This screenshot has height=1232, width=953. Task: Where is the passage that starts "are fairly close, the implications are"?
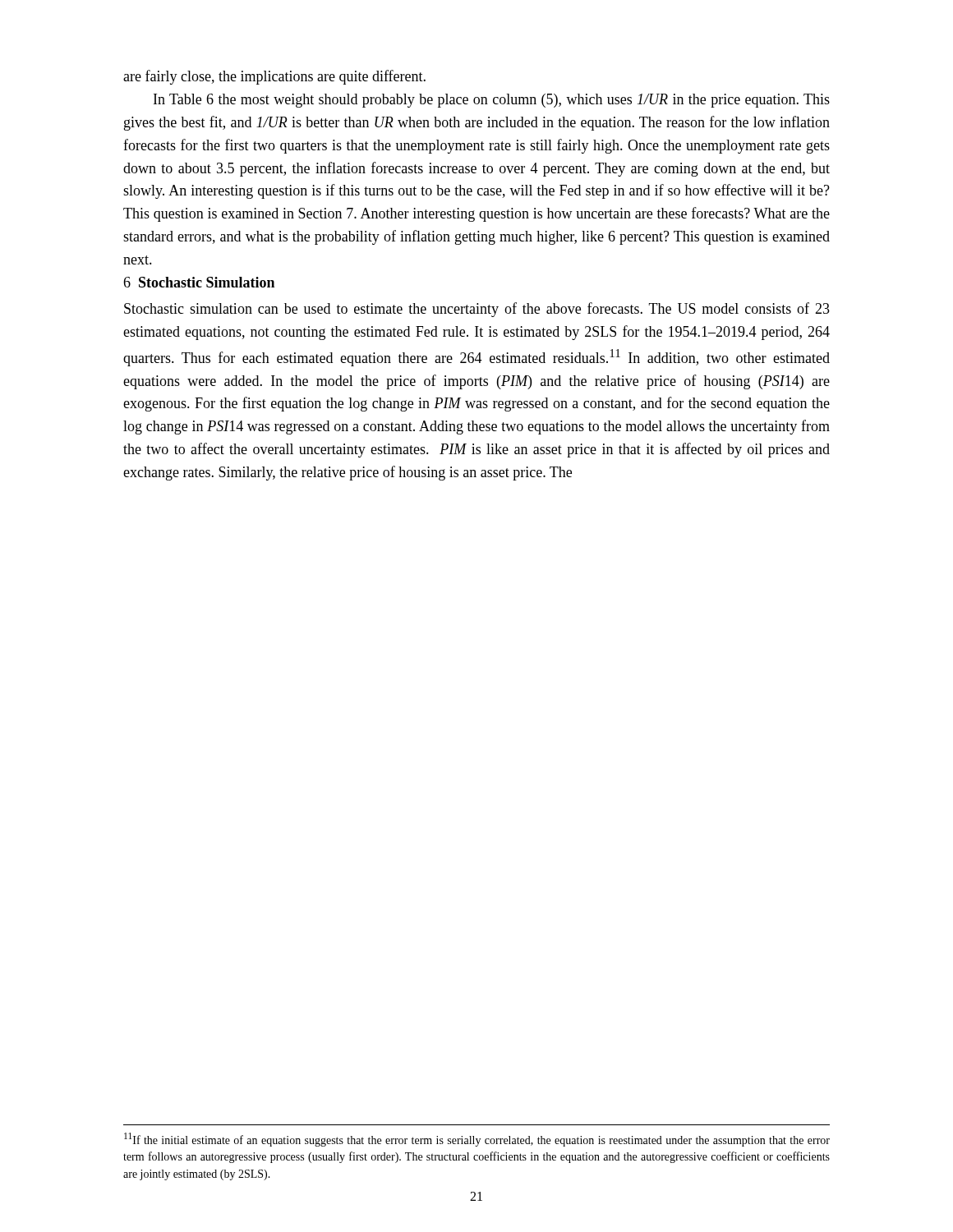coord(476,169)
